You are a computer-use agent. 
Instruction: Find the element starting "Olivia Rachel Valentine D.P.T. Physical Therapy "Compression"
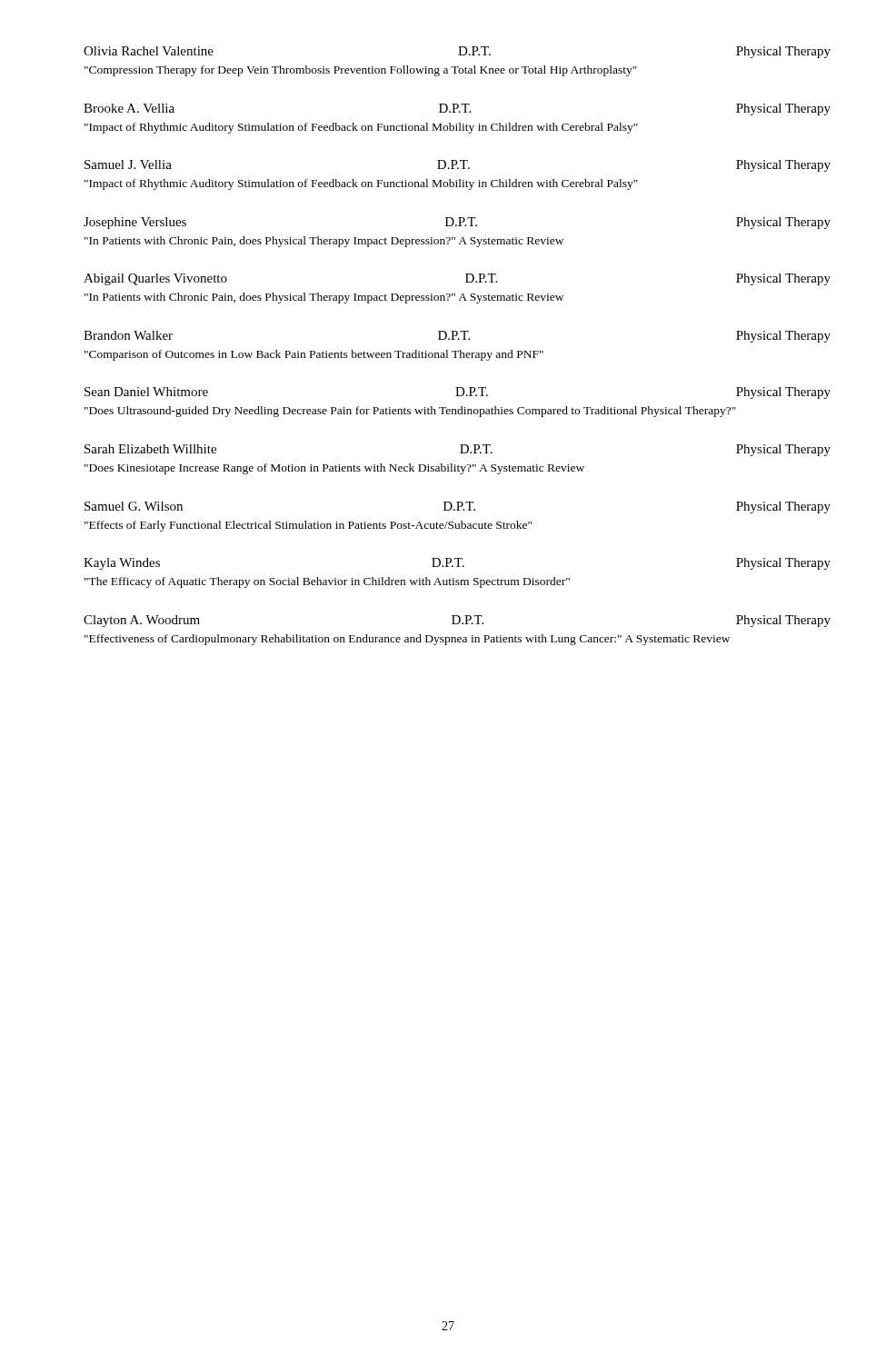[x=457, y=61]
